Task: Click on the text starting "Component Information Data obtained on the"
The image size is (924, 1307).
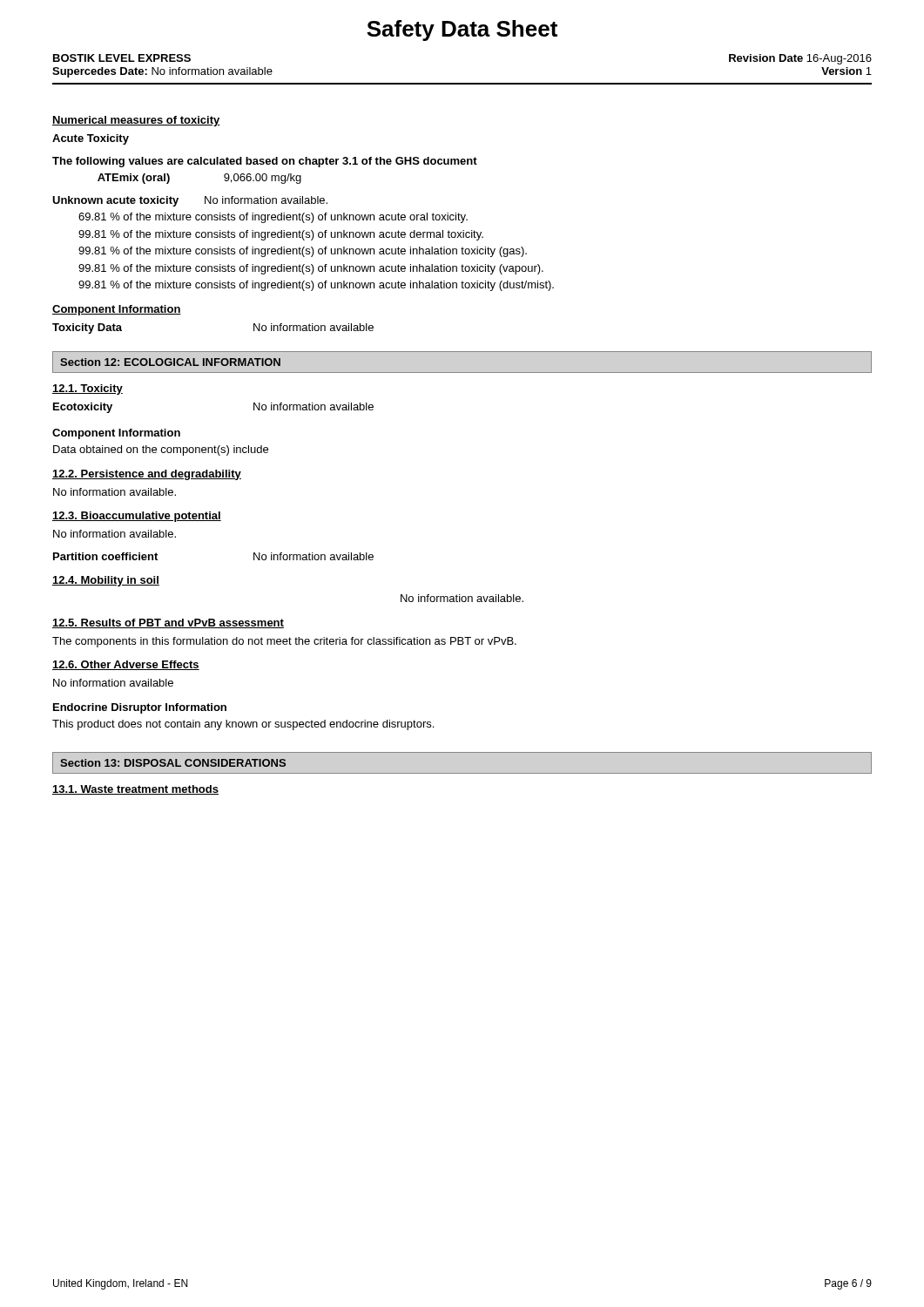Action: [x=161, y=441]
